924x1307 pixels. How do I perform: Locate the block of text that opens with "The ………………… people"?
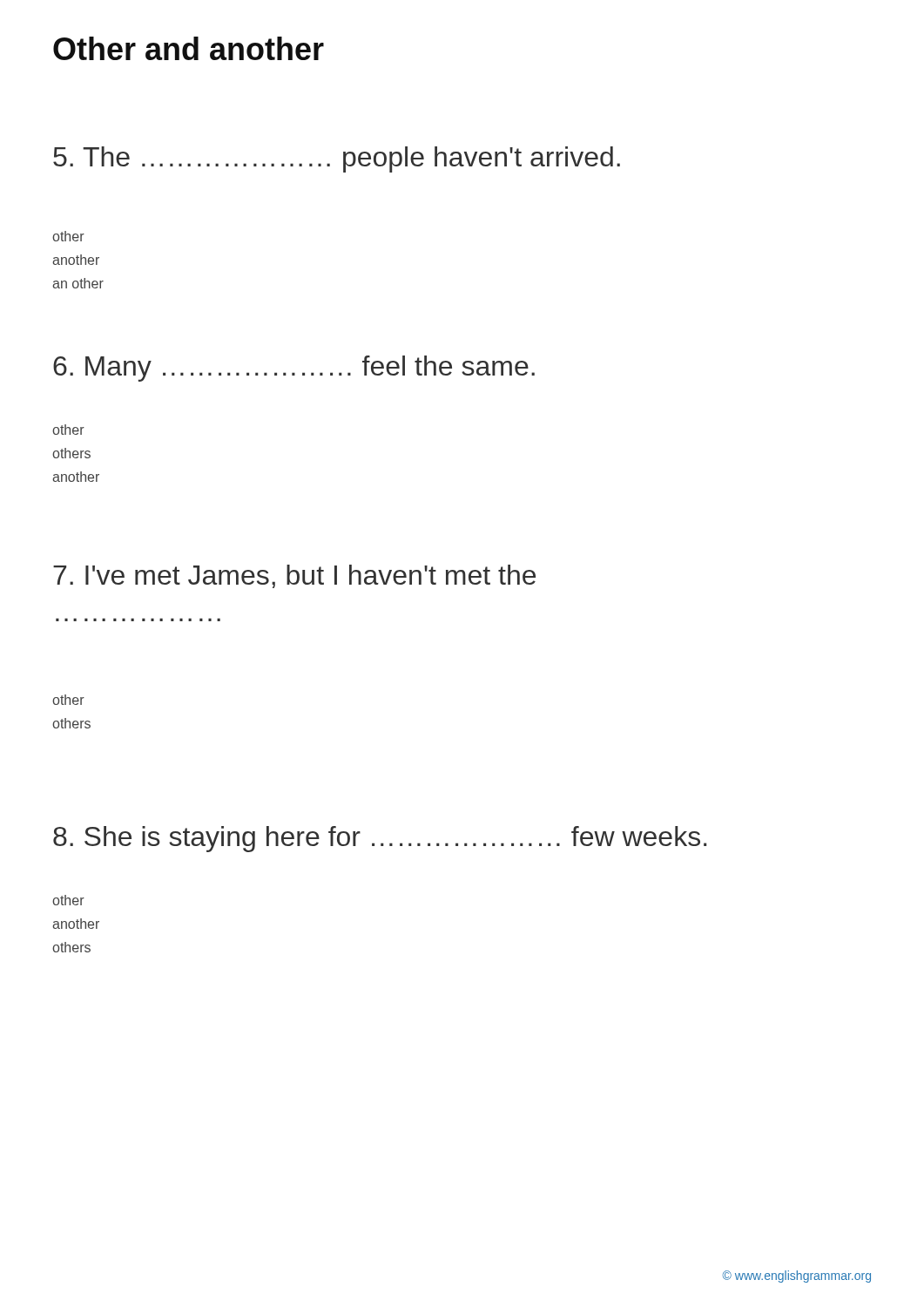(337, 157)
